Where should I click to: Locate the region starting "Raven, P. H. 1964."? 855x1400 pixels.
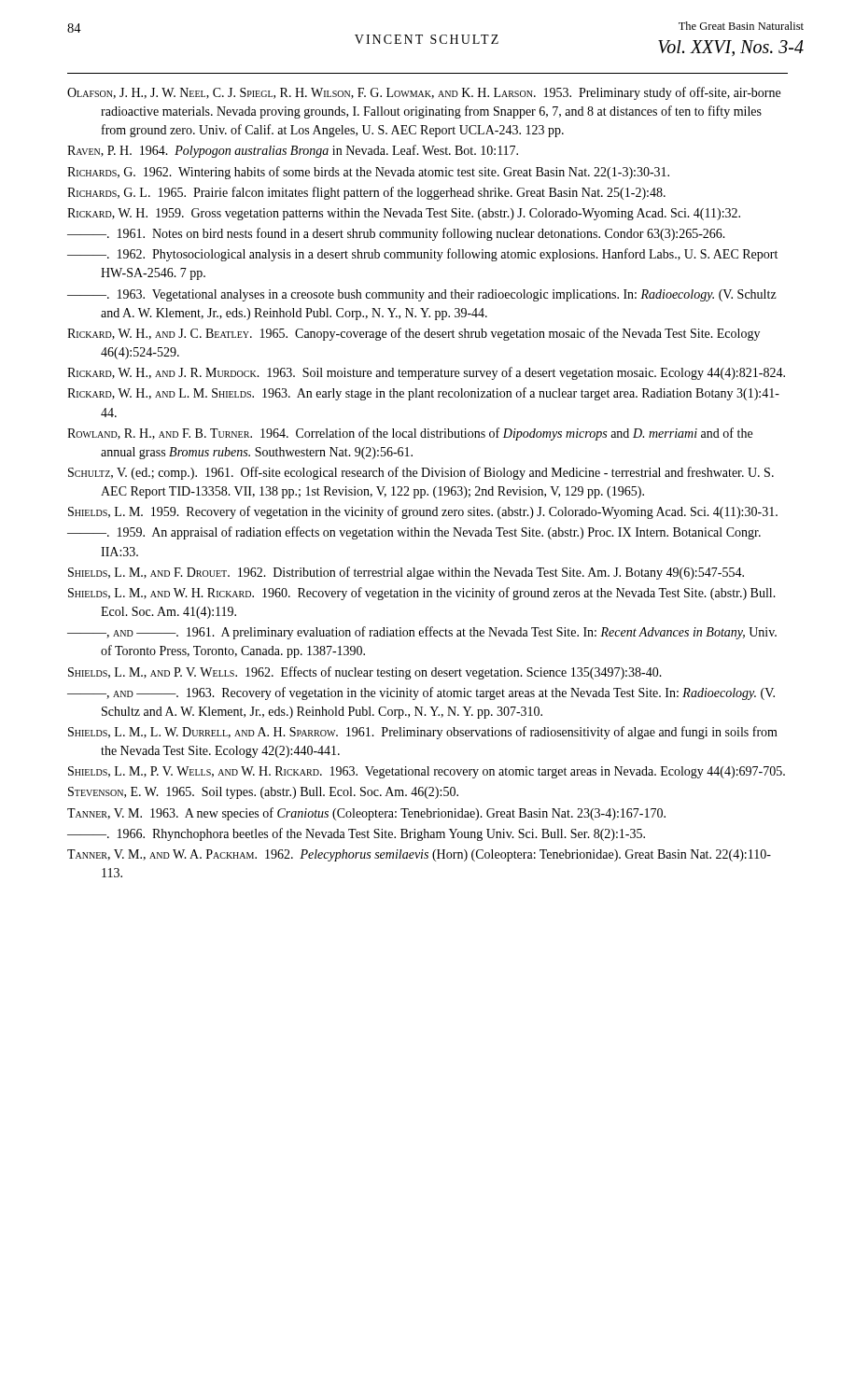(x=293, y=151)
